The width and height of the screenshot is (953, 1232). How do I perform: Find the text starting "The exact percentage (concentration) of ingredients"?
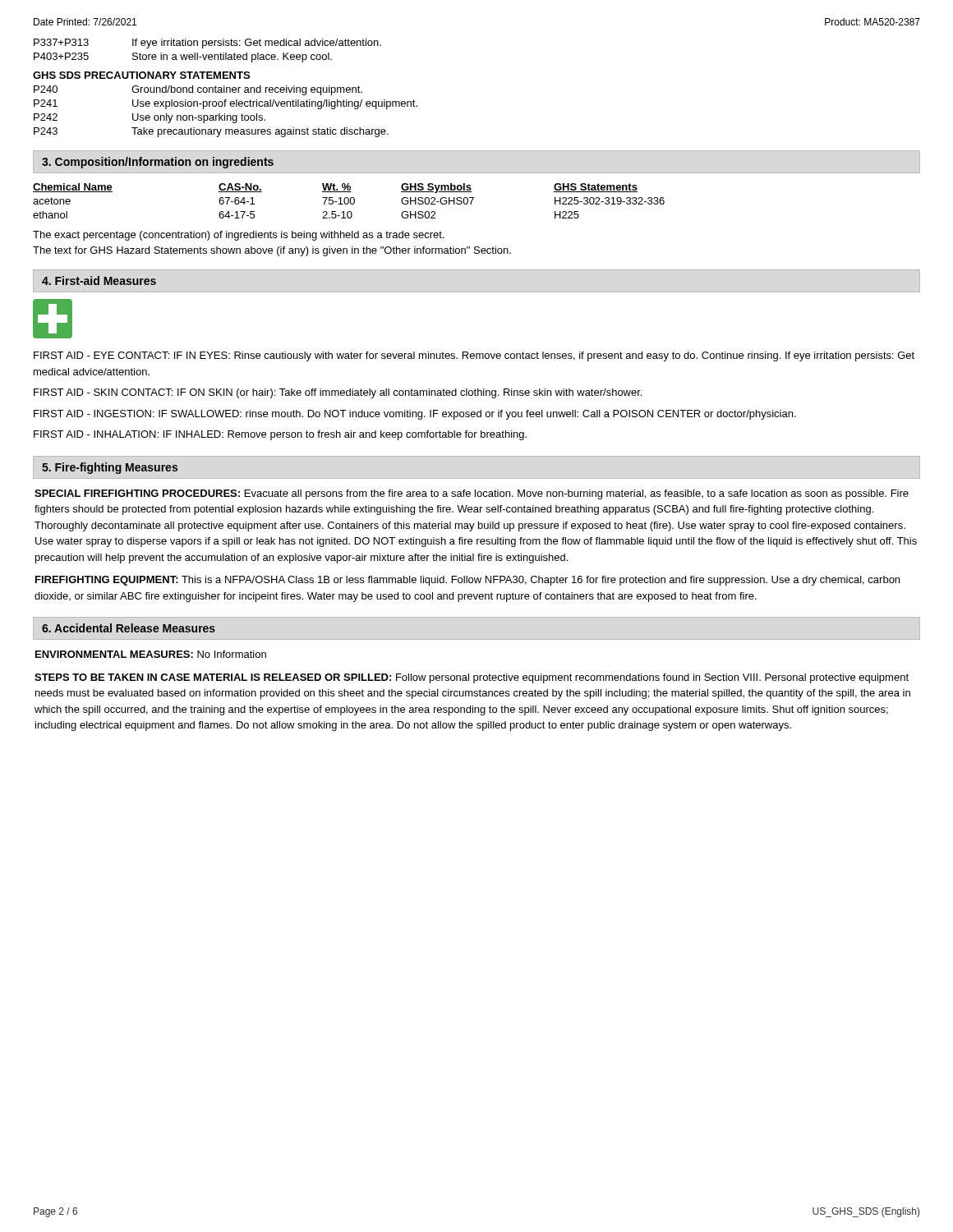pyautogui.click(x=239, y=234)
